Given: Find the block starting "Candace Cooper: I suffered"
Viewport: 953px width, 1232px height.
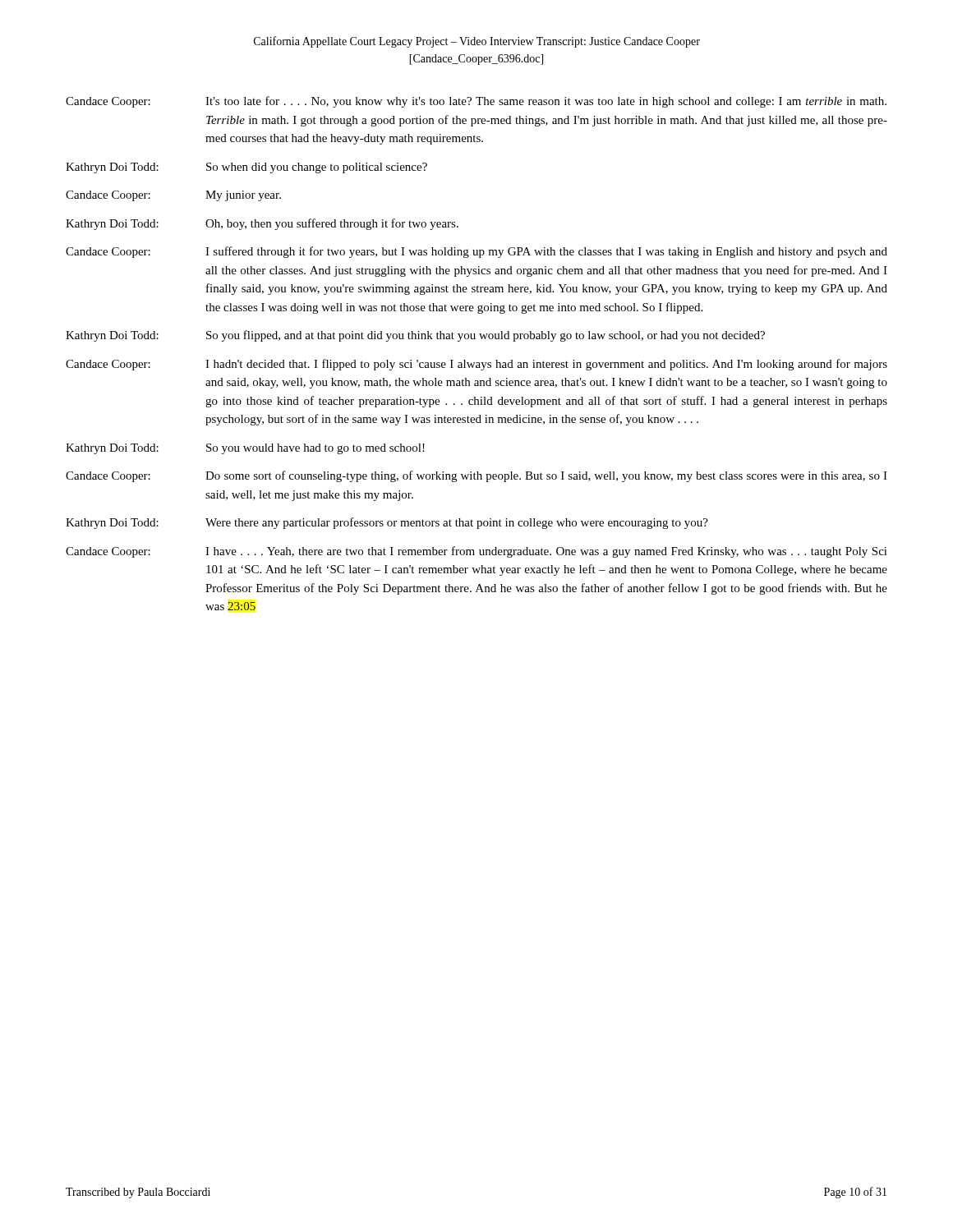Looking at the screenshot, I should click(x=476, y=279).
